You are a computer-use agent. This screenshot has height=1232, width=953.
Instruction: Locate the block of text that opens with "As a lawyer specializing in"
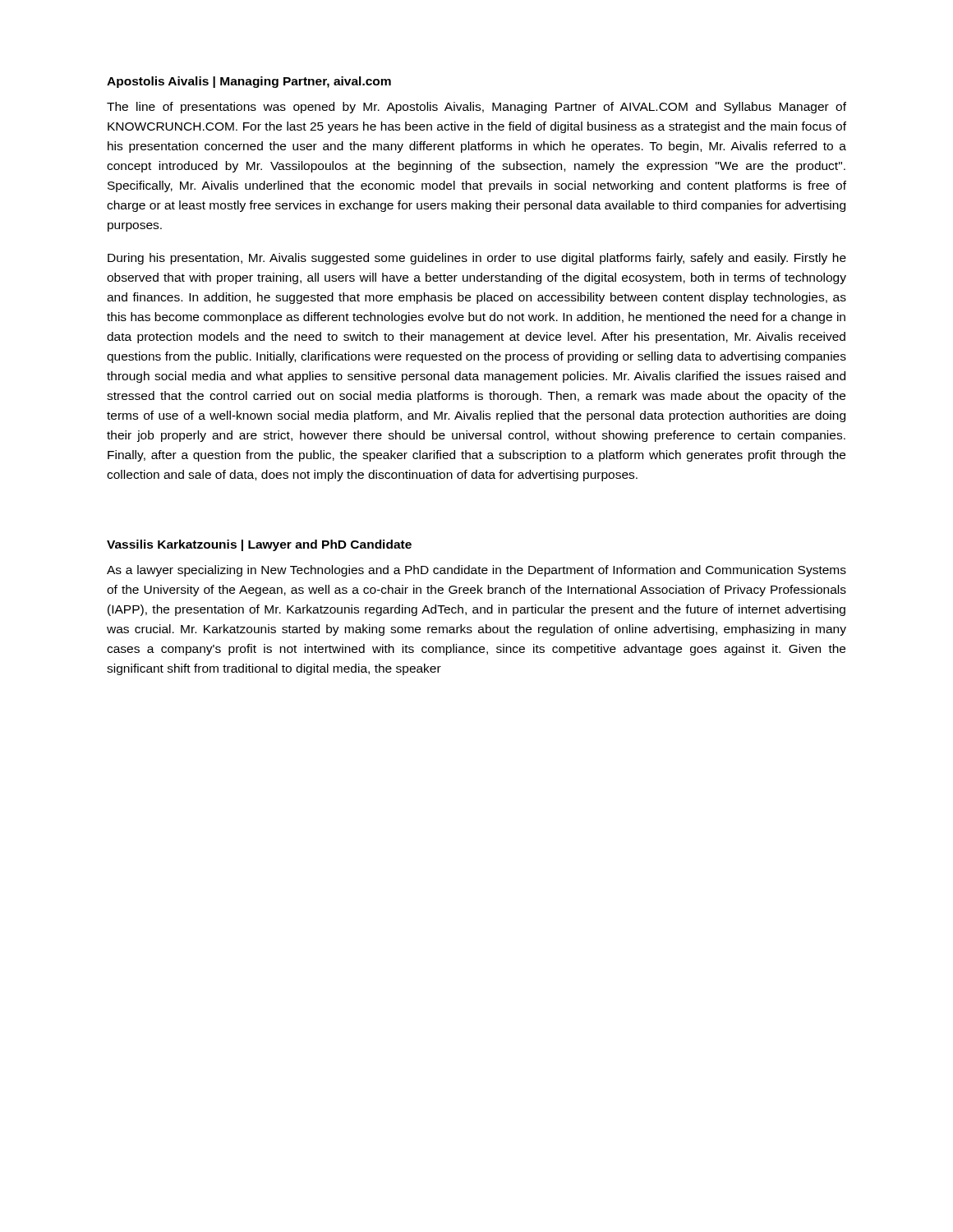(476, 619)
